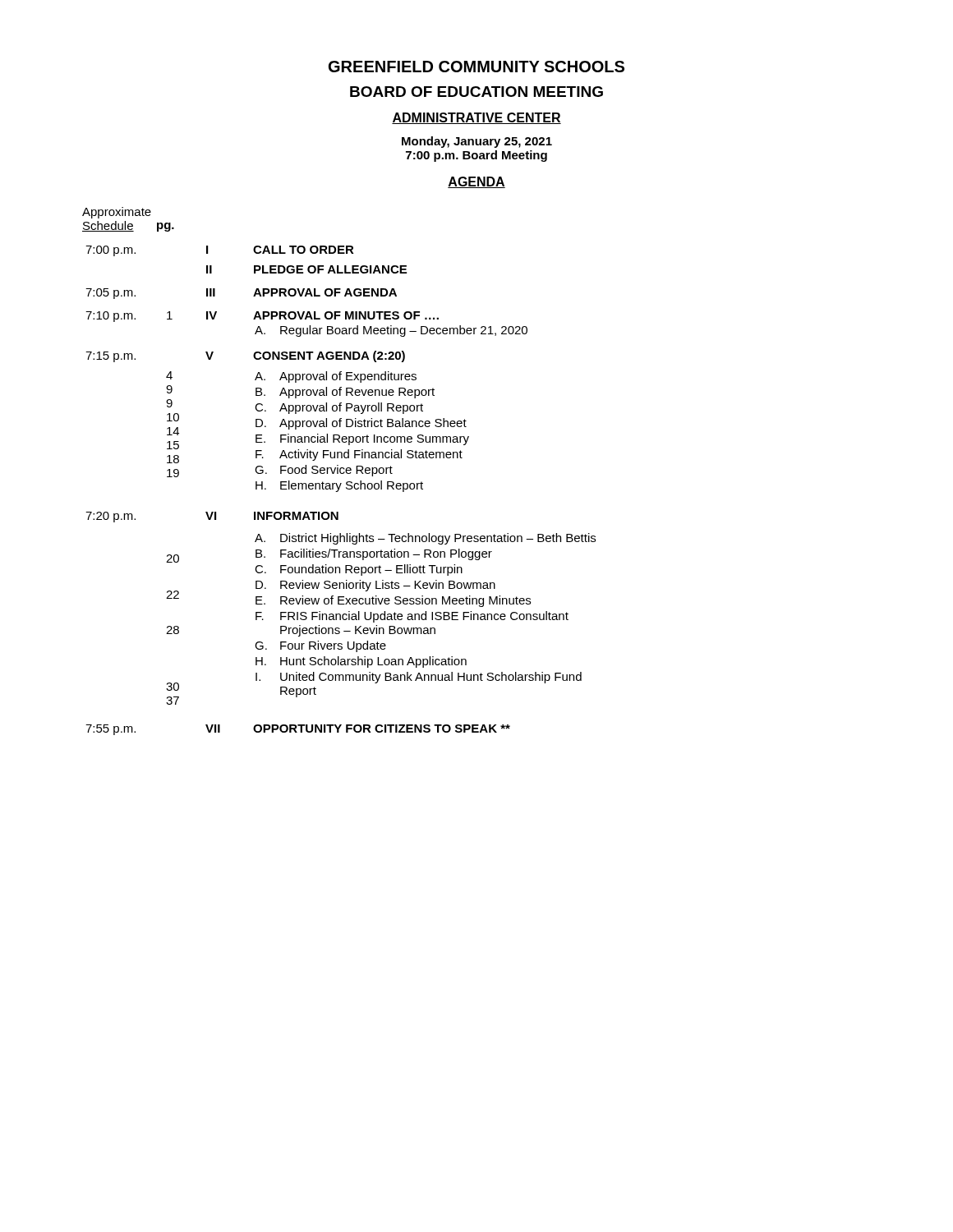Screen dimensions: 1232x953
Task: Navigate to the passage starting "E. Review of"
Action: 393,601
